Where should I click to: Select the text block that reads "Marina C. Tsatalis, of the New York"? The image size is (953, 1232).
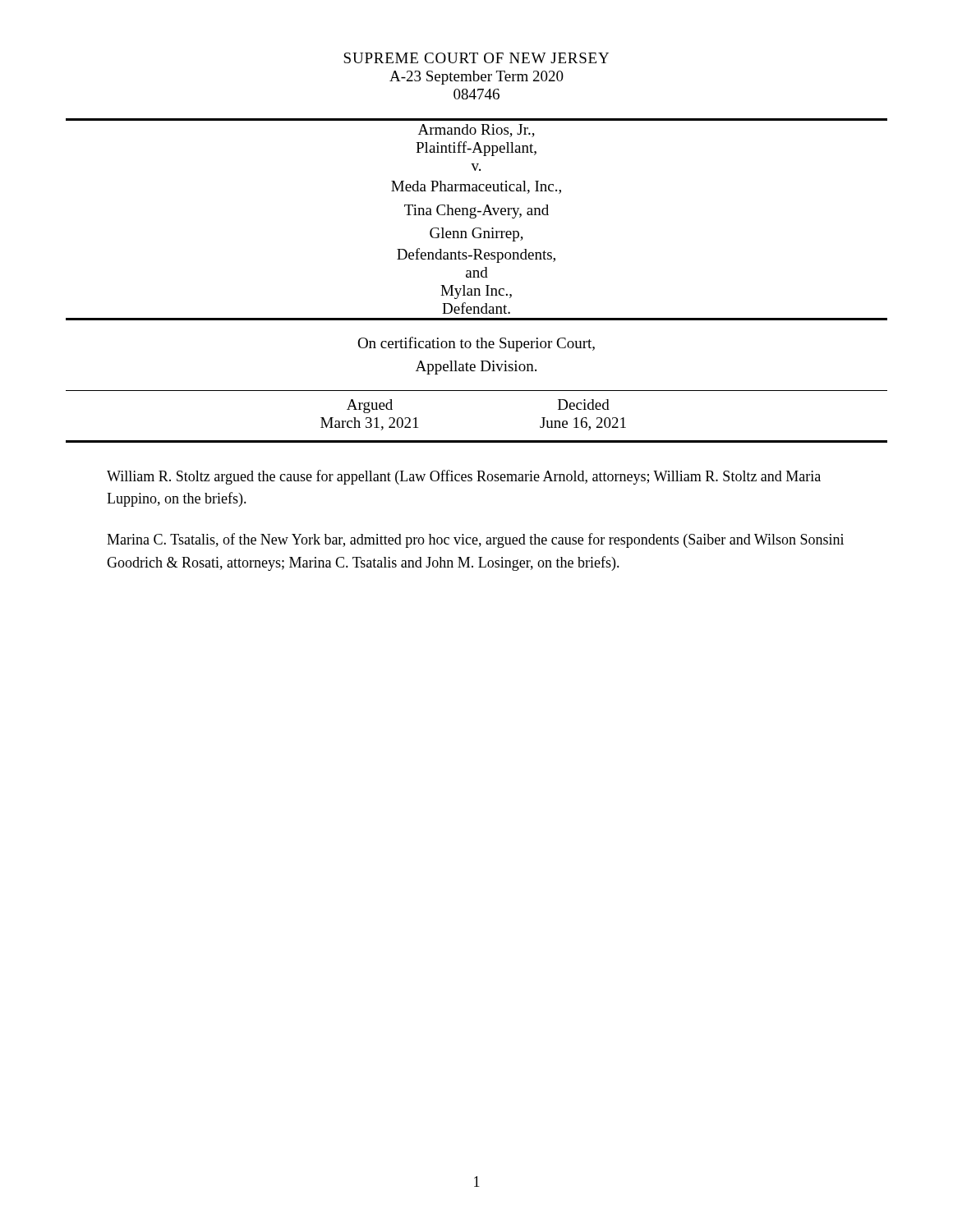point(476,551)
